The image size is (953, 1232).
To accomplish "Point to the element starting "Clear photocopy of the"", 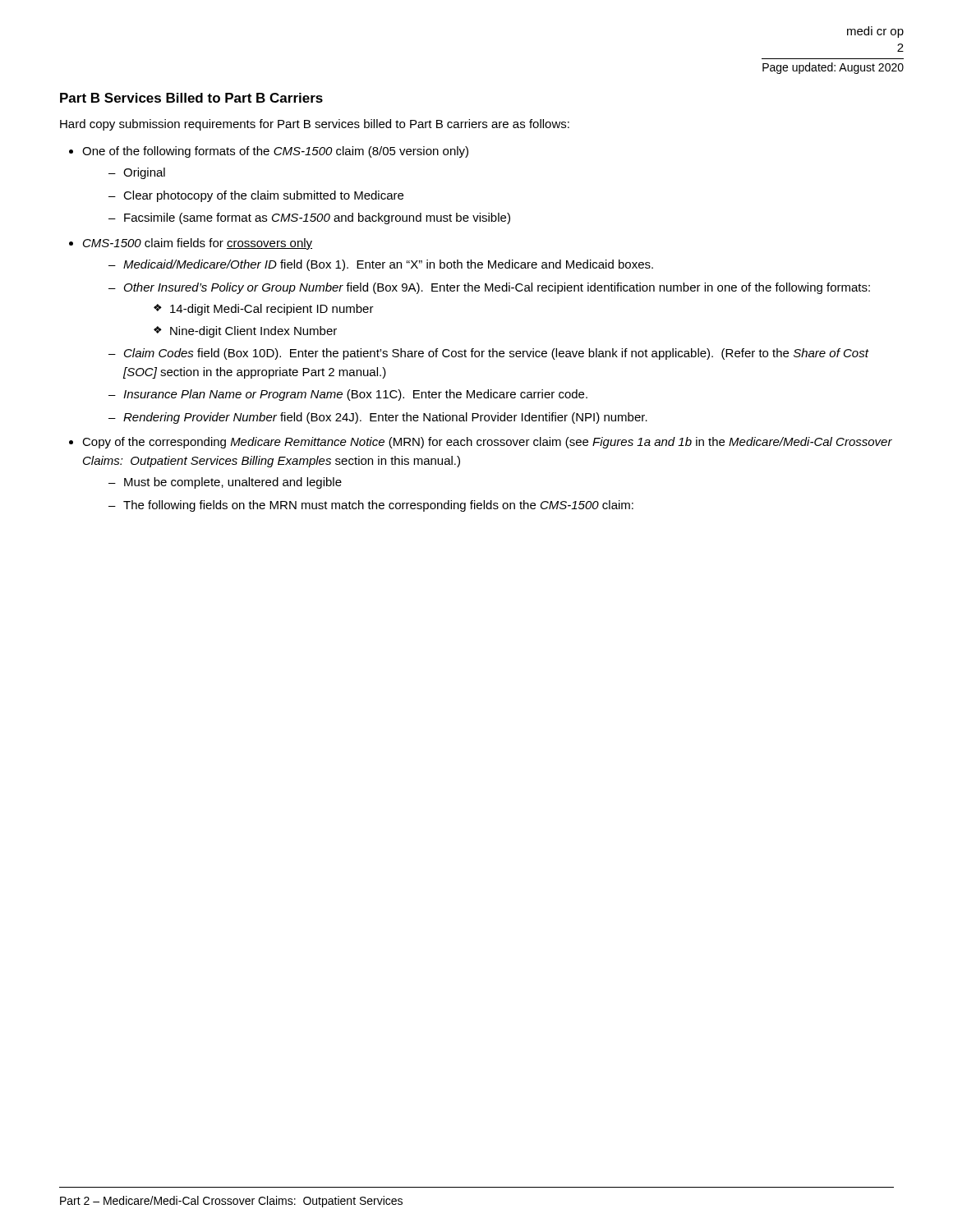I will [264, 195].
